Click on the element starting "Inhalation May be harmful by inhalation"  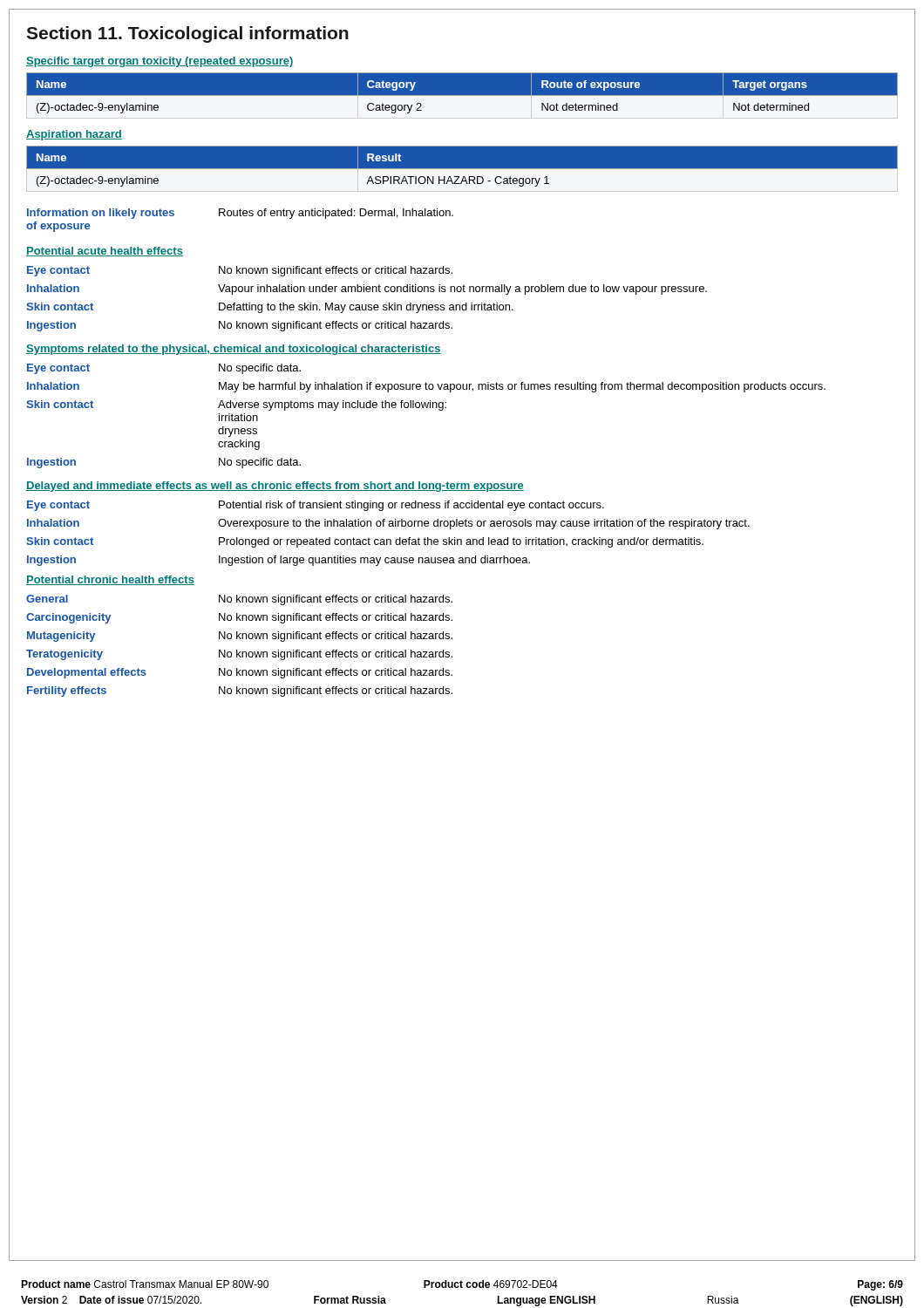click(x=462, y=386)
